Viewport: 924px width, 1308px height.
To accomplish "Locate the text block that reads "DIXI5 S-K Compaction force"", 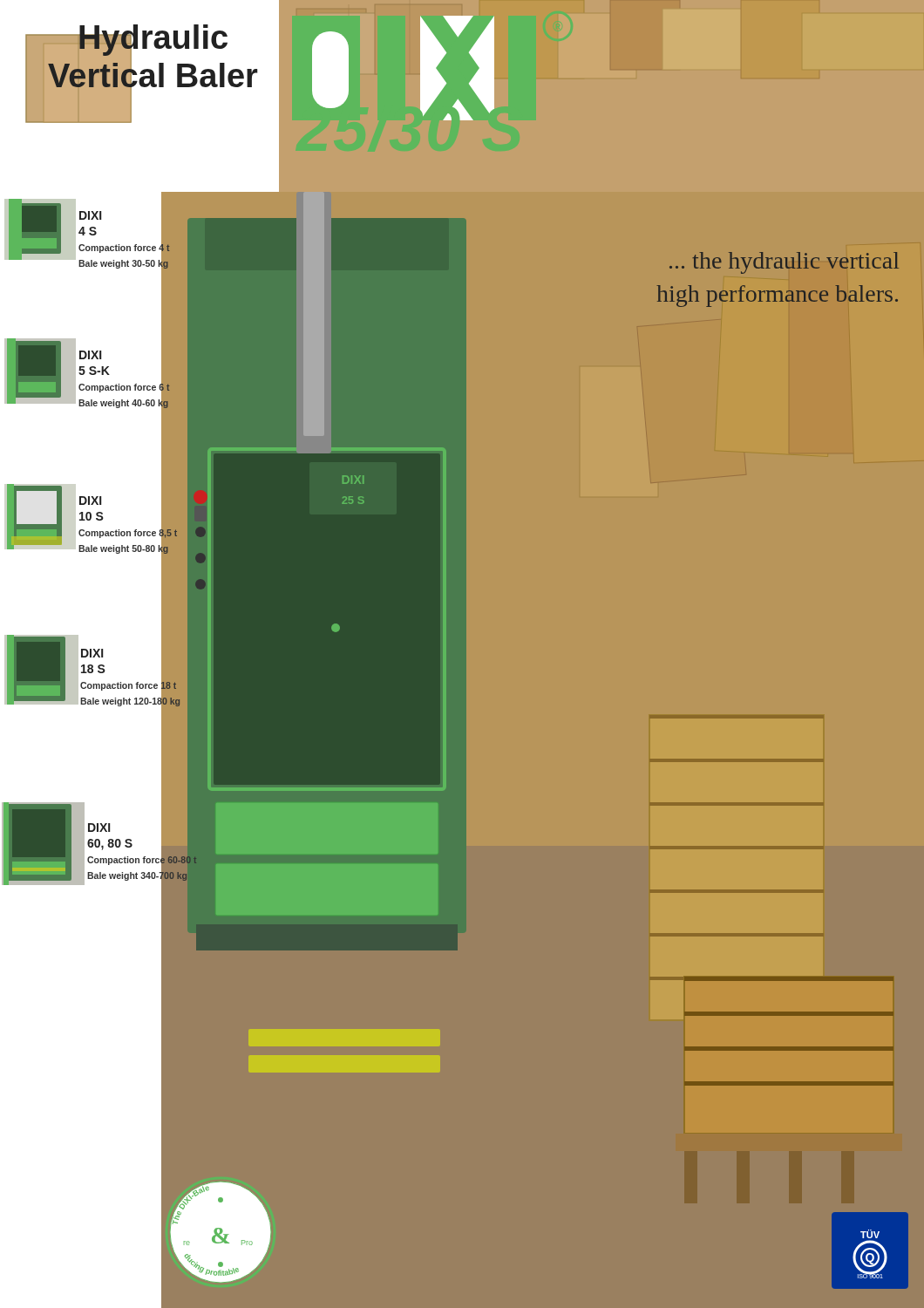I will point(124,378).
